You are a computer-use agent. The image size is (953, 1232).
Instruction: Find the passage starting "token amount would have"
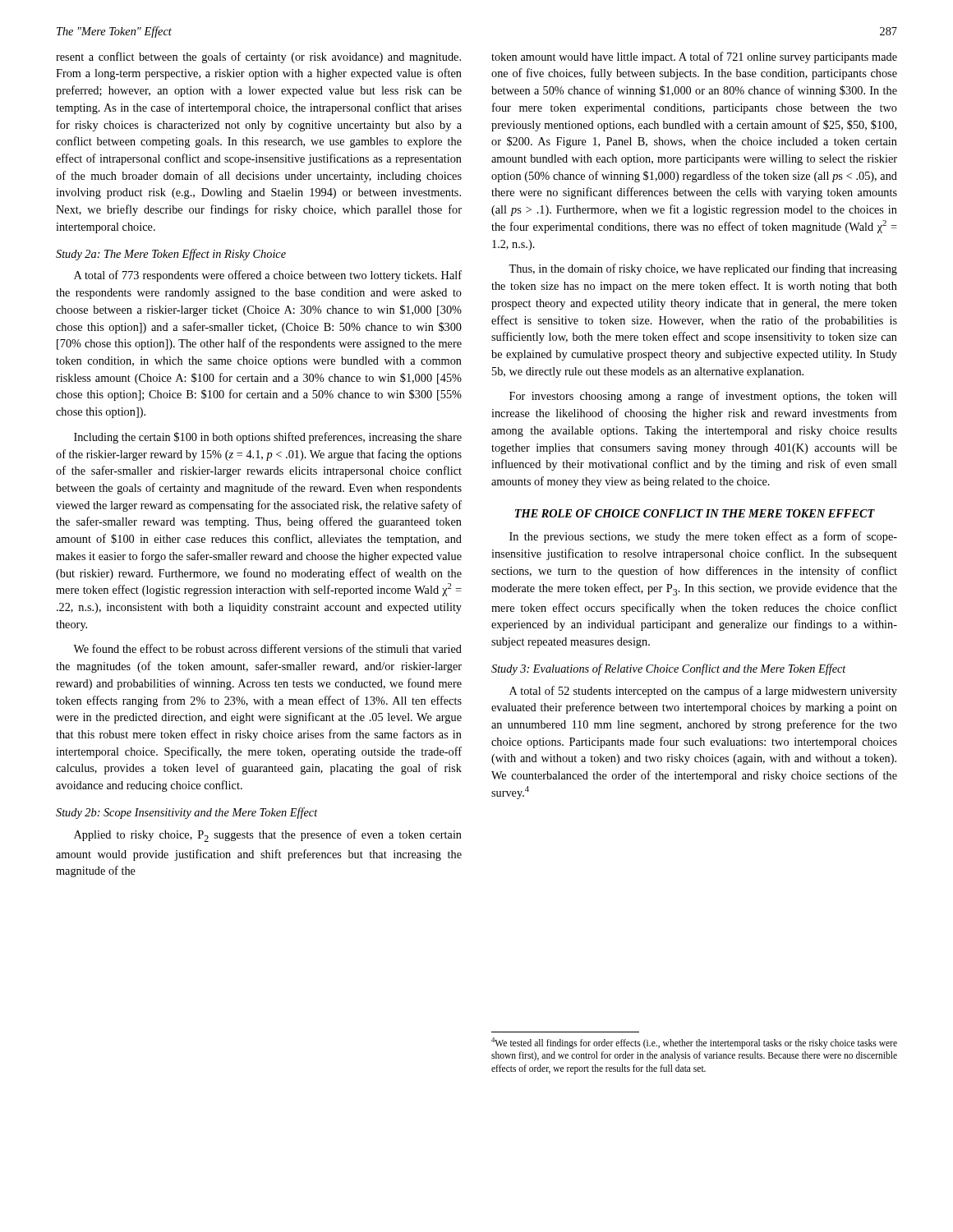tap(694, 150)
